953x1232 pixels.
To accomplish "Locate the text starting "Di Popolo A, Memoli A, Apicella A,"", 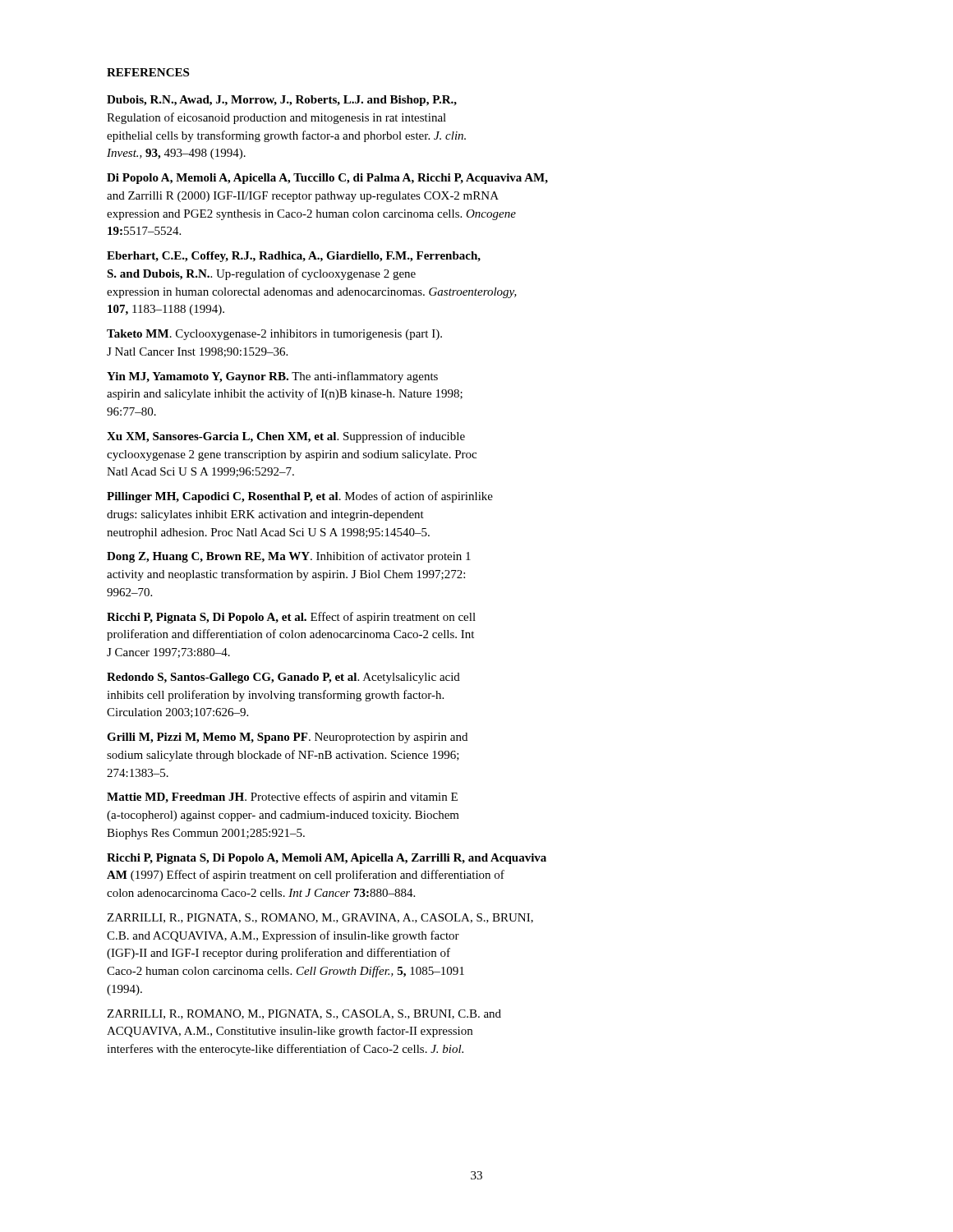I will (x=327, y=204).
